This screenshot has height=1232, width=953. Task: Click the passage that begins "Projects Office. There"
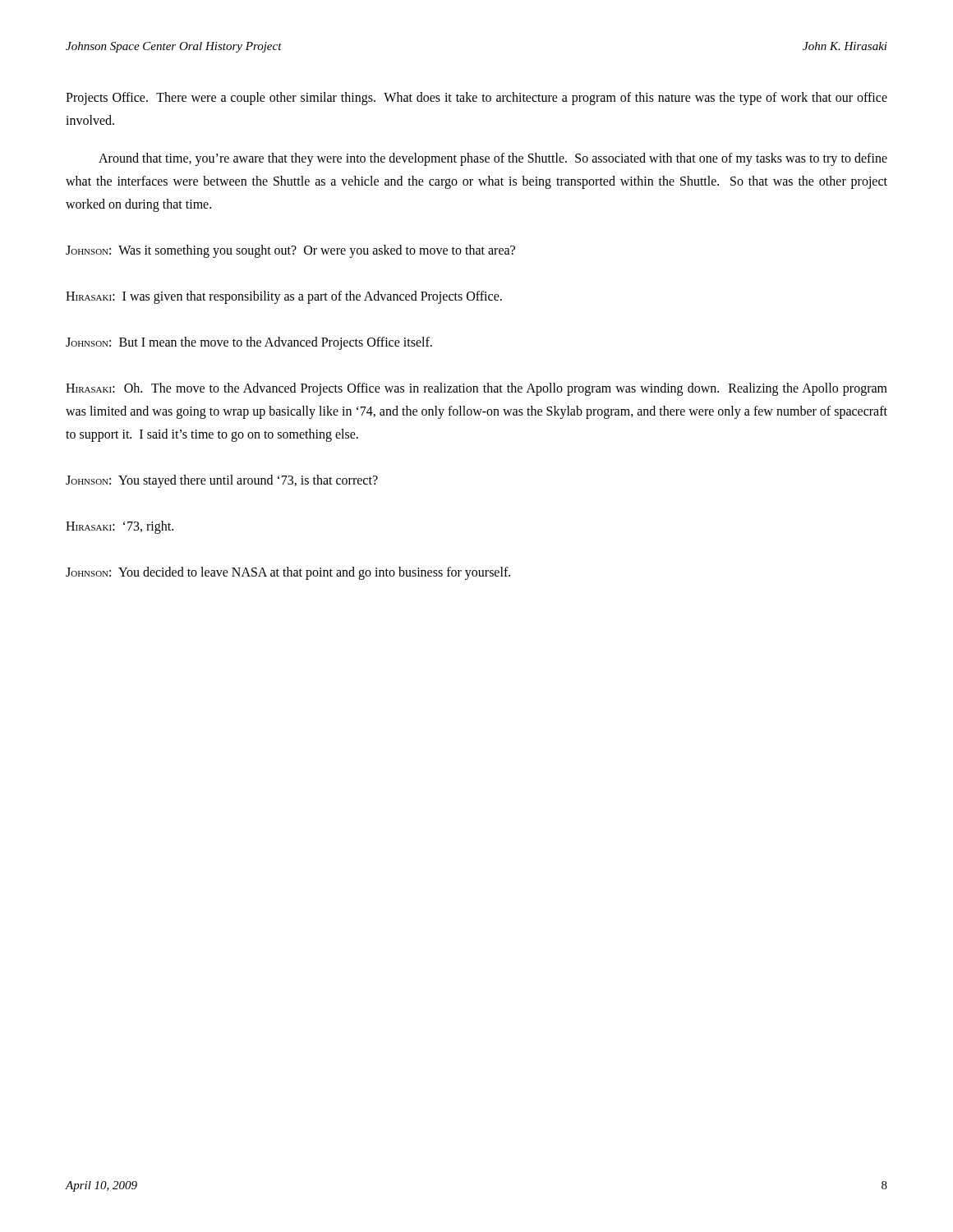point(476,109)
